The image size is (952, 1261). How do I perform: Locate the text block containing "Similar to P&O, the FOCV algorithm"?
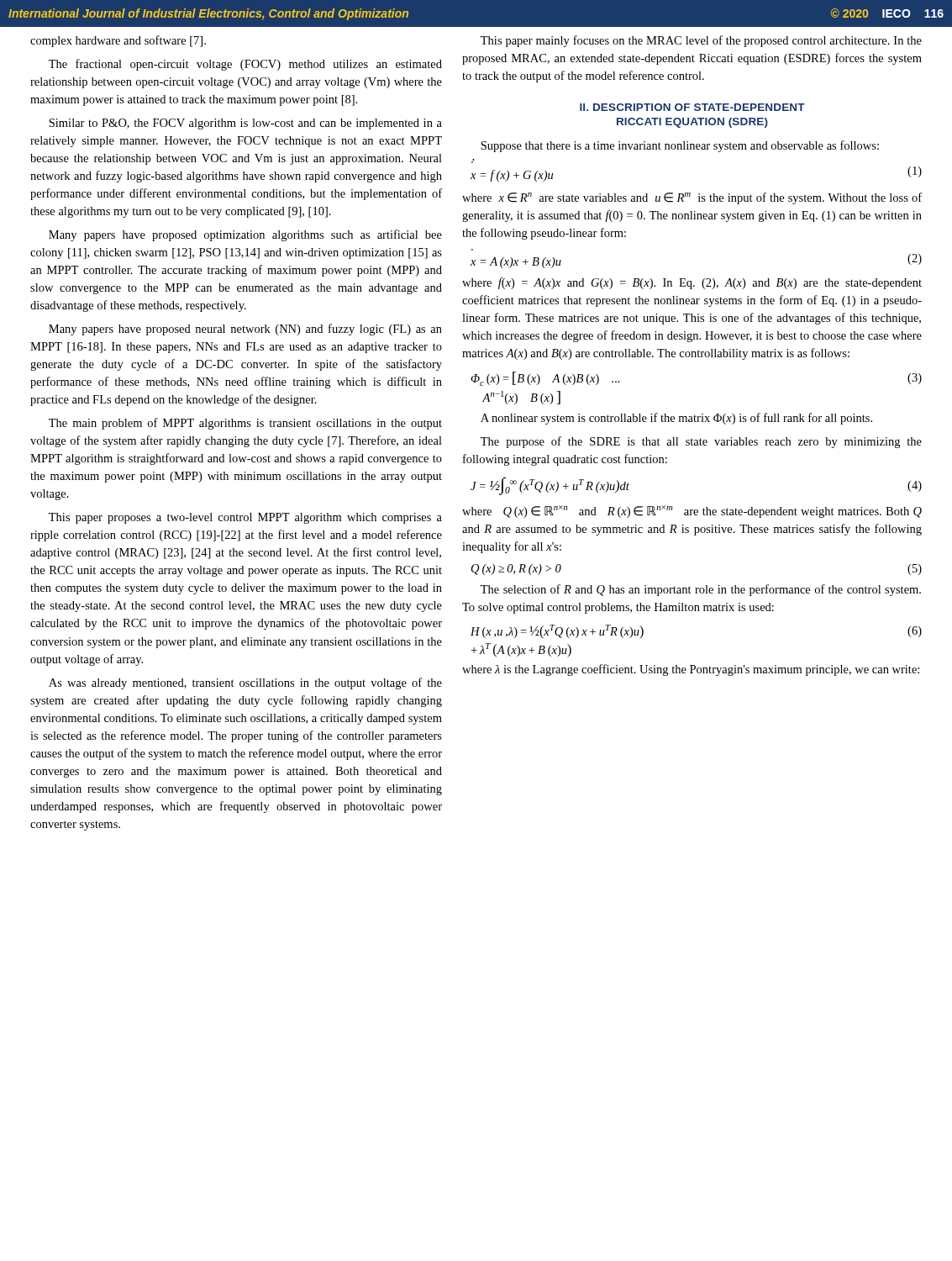coord(236,167)
